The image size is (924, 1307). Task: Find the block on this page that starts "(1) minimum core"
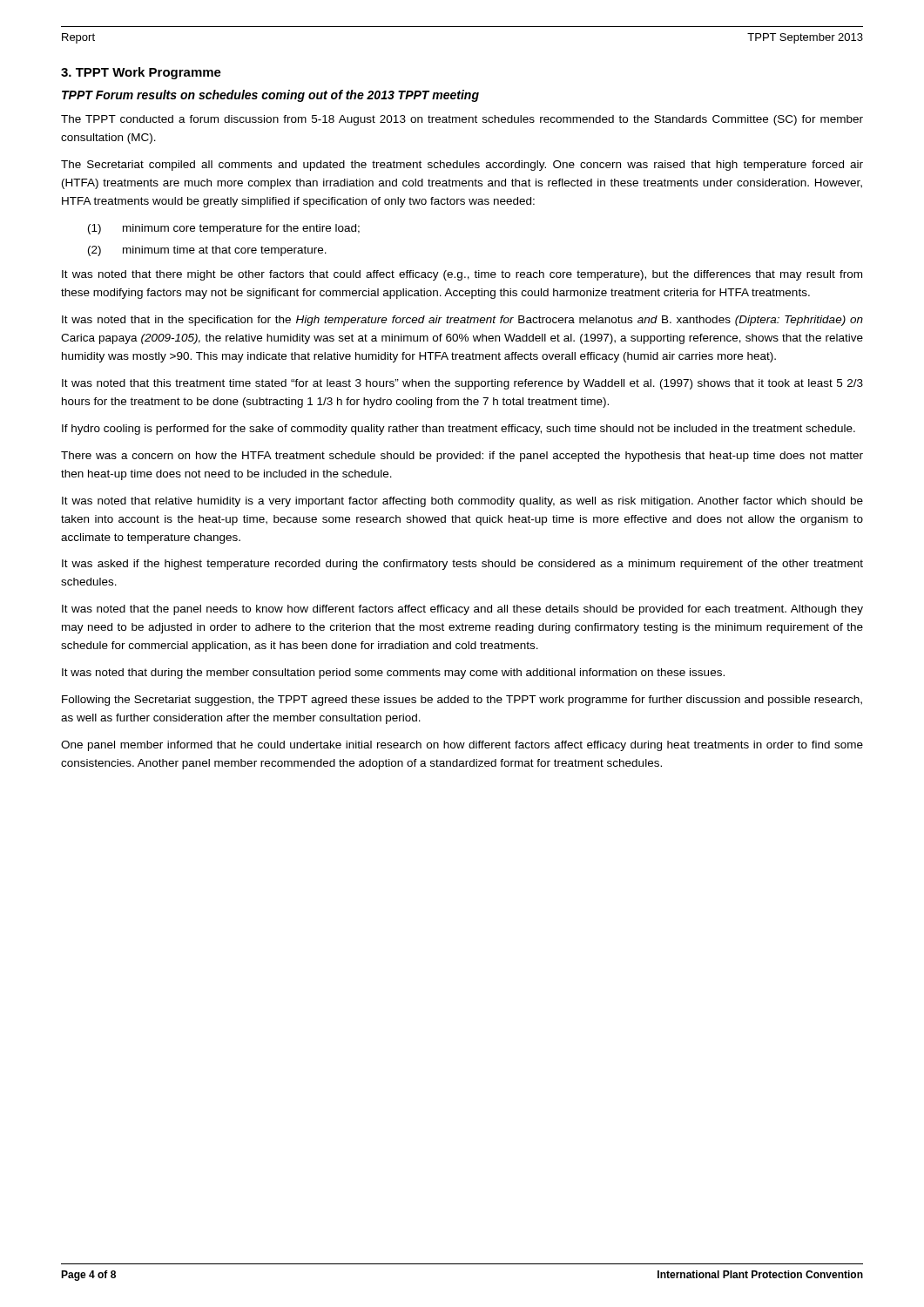tap(211, 228)
